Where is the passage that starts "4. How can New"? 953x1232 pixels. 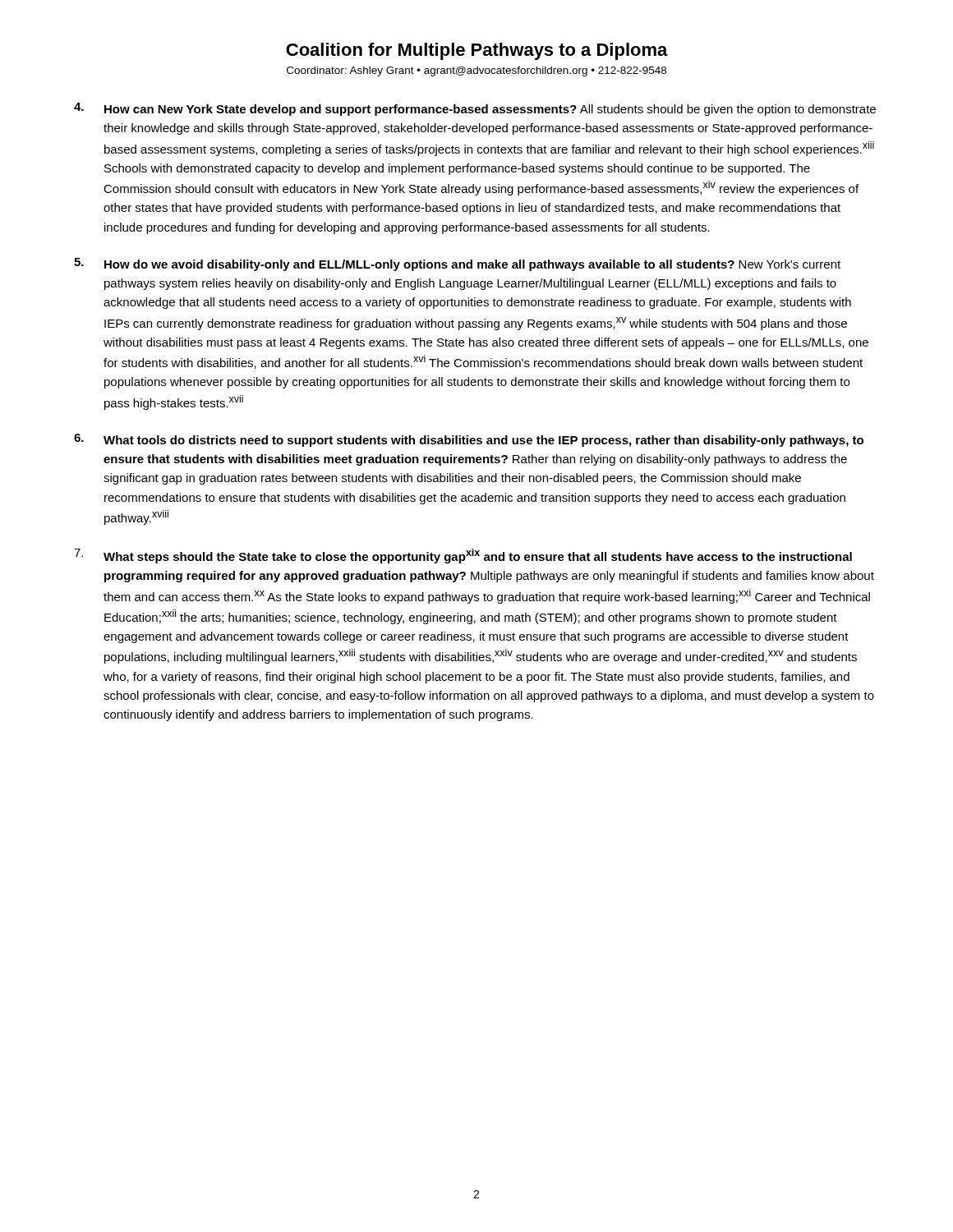pos(476,168)
